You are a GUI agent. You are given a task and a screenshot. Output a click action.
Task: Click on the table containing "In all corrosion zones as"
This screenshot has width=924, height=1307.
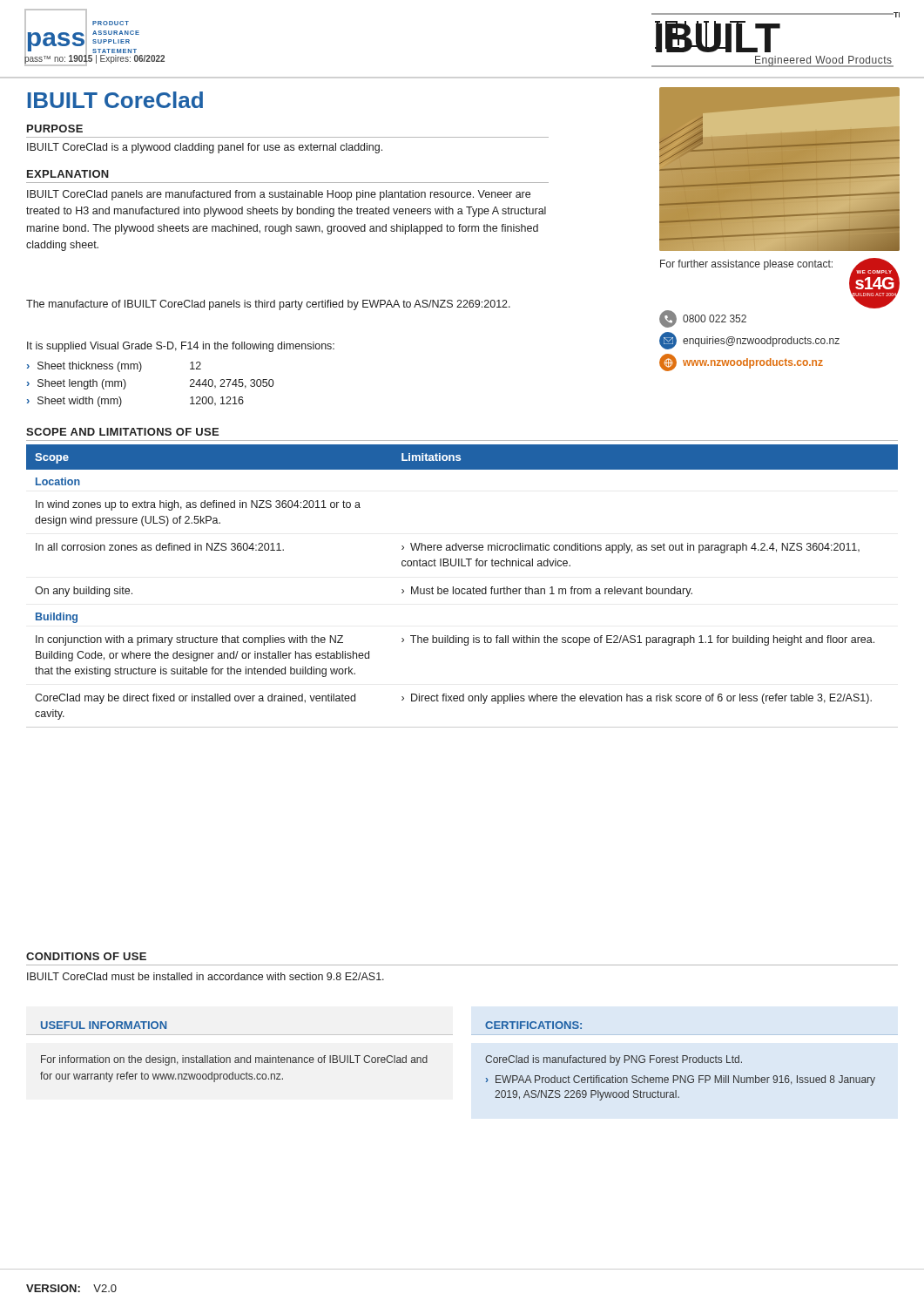(x=462, y=586)
